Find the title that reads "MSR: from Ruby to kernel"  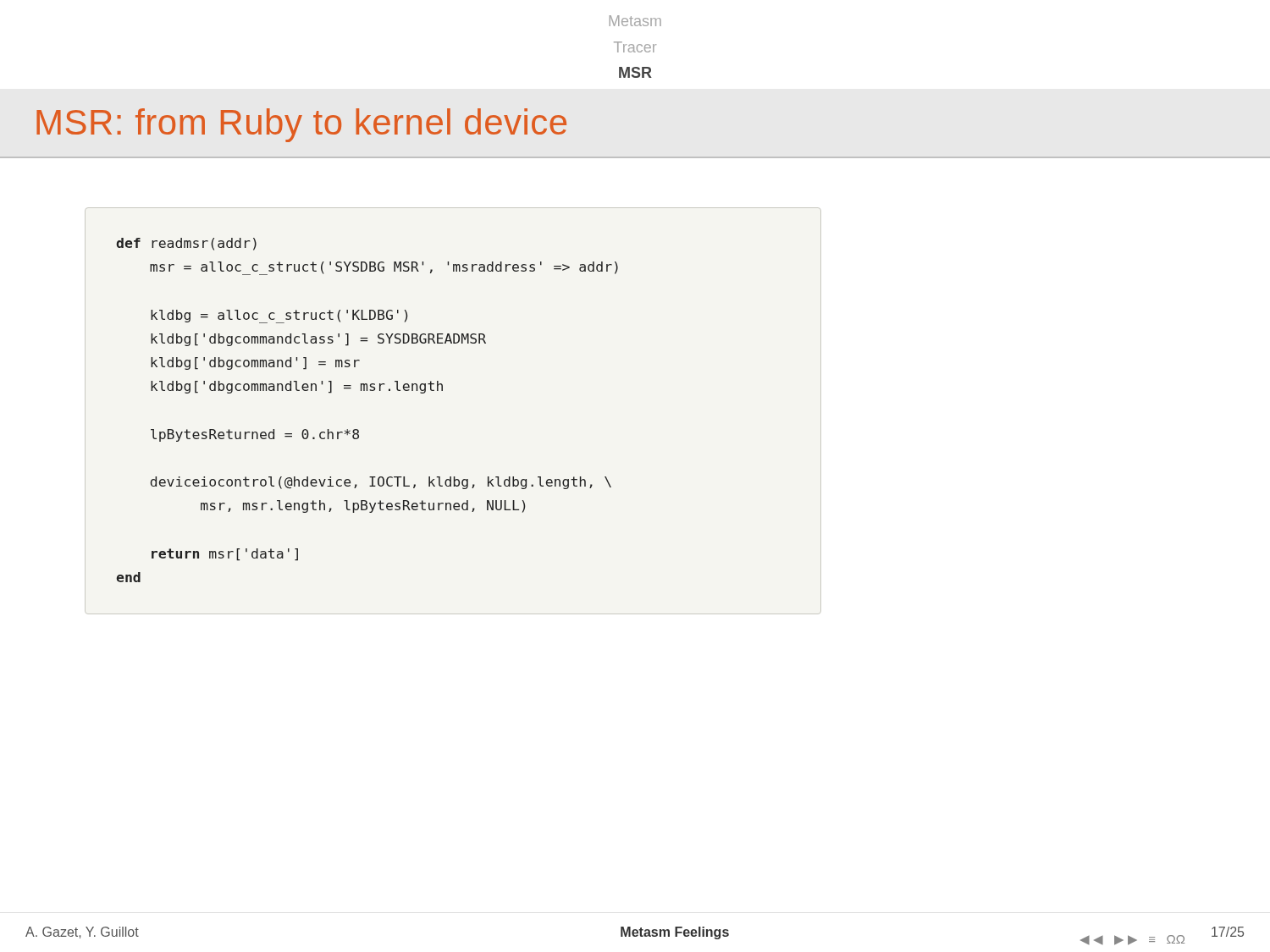pyautogui.click(x=301, y=123)
